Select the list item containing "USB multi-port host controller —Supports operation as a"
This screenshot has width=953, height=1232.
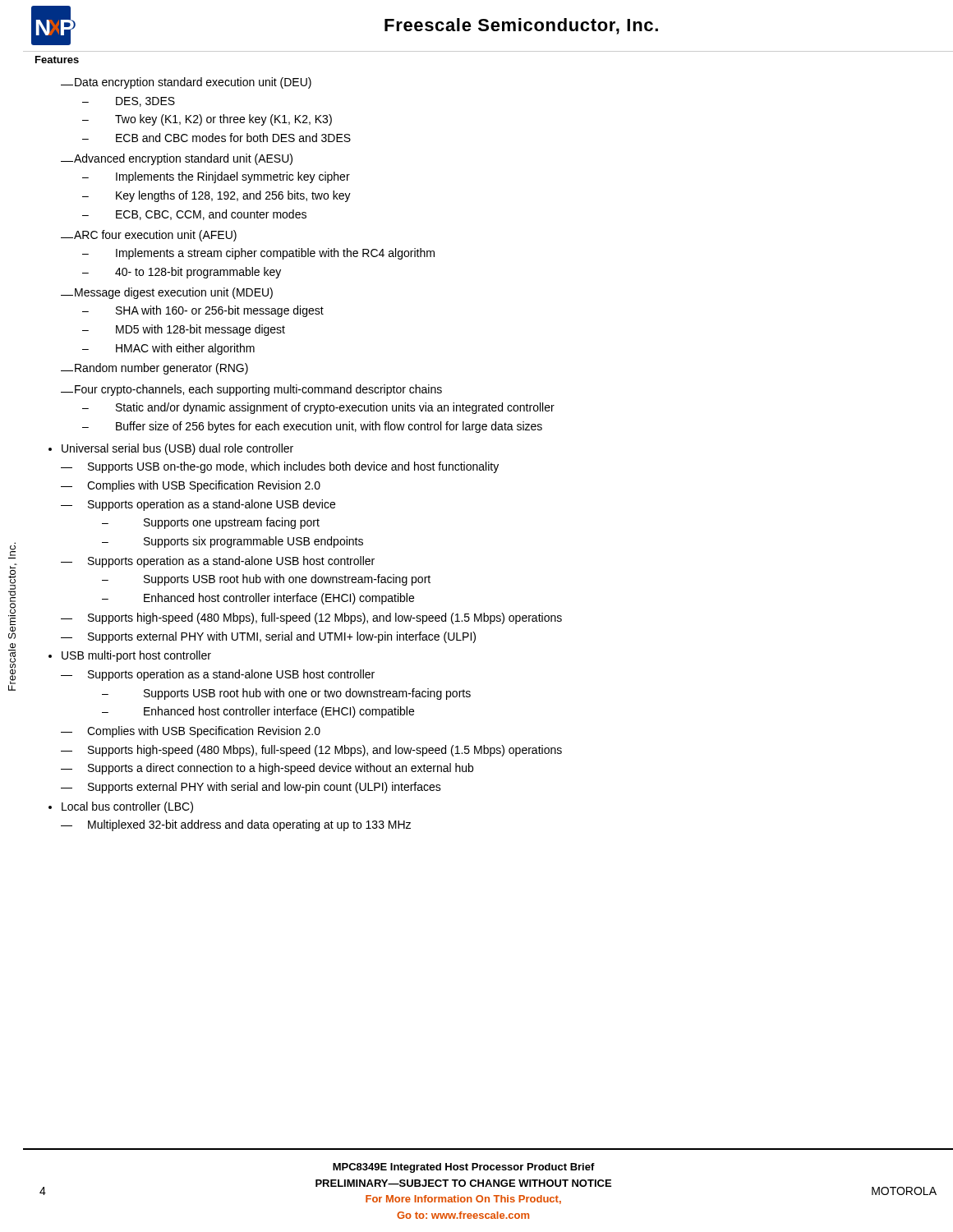tap(136, 656)
